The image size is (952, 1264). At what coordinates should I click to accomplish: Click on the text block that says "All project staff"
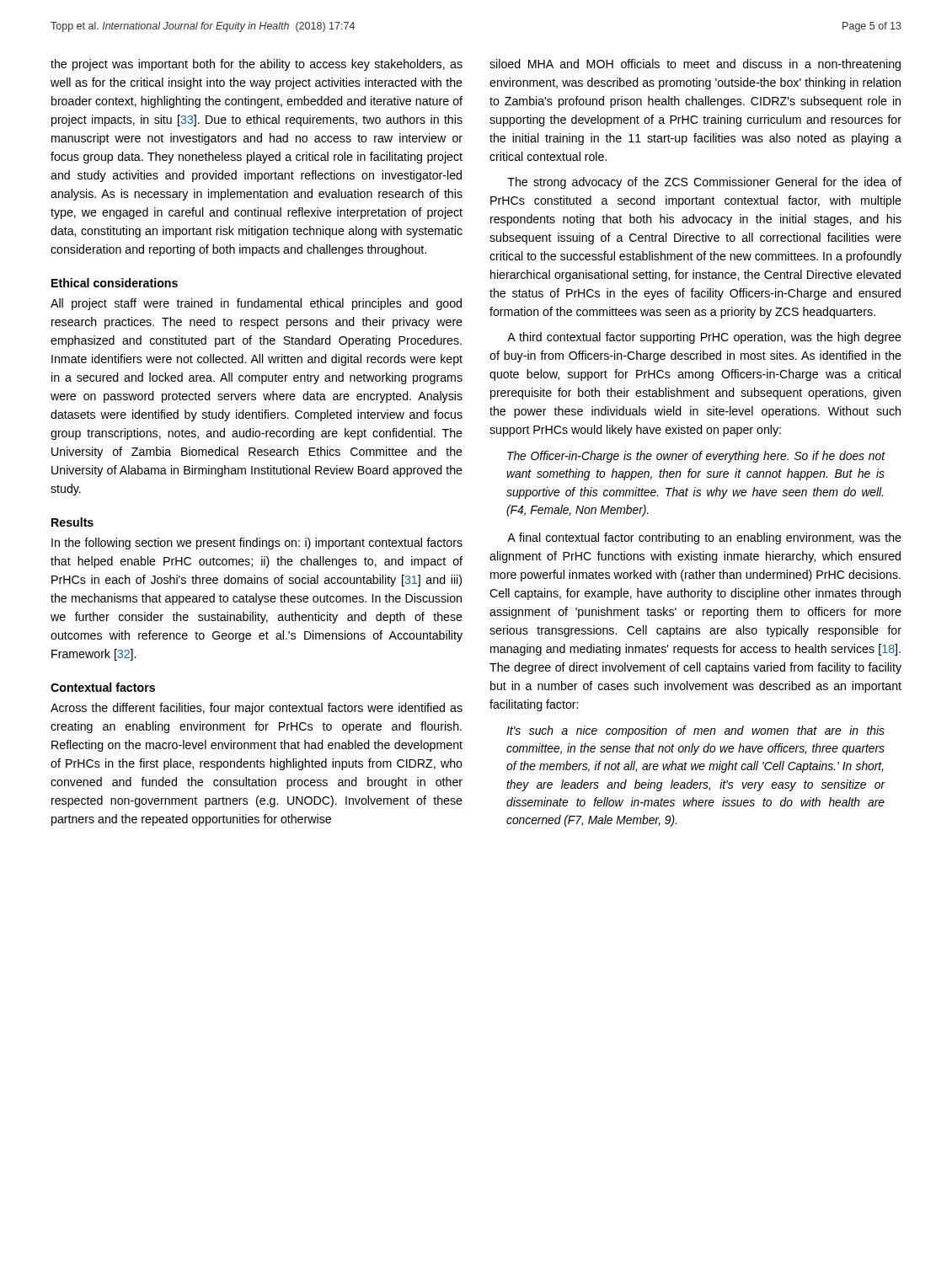coord(257,396)
